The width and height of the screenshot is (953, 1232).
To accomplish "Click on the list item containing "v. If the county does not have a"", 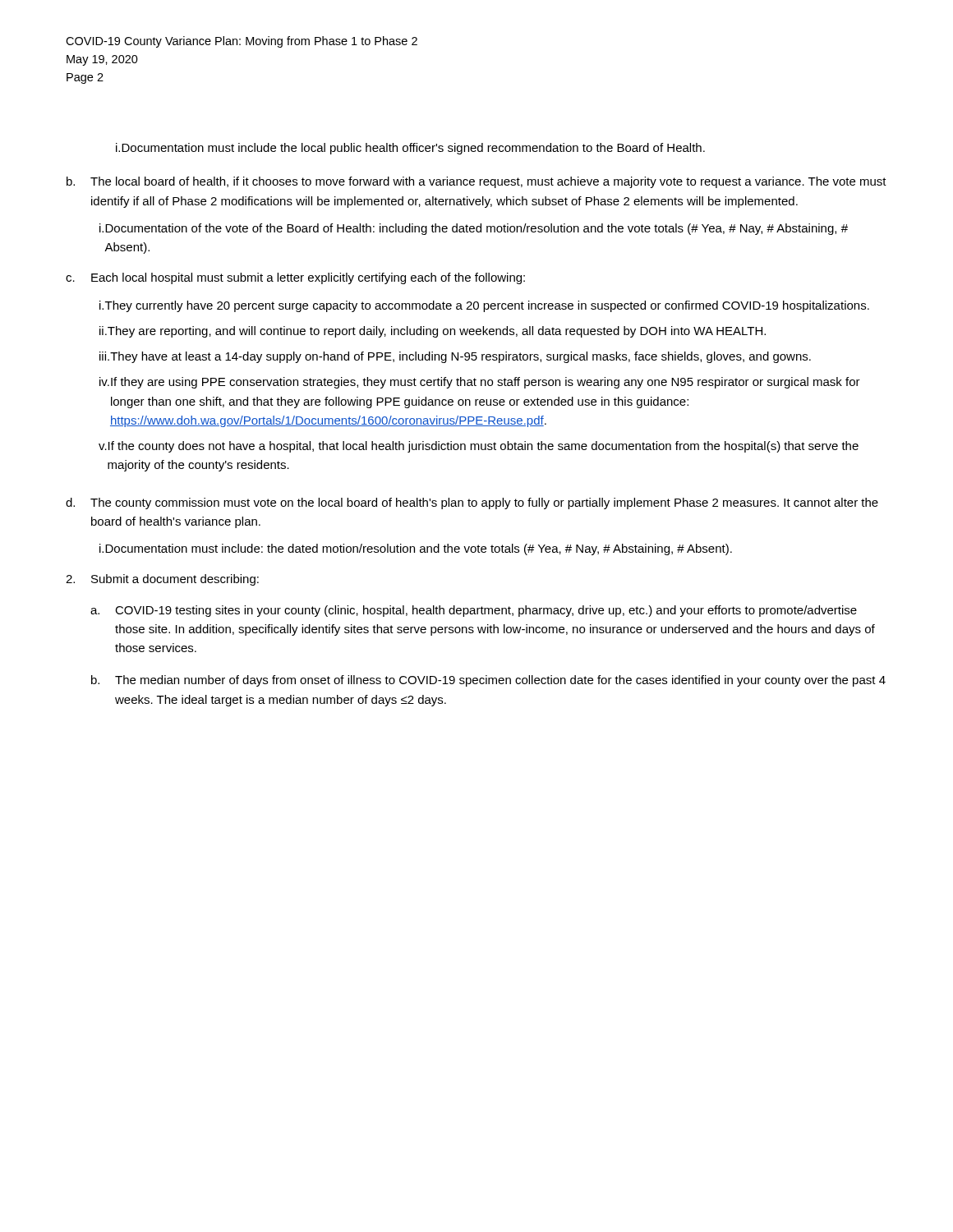I will point(493,455).
